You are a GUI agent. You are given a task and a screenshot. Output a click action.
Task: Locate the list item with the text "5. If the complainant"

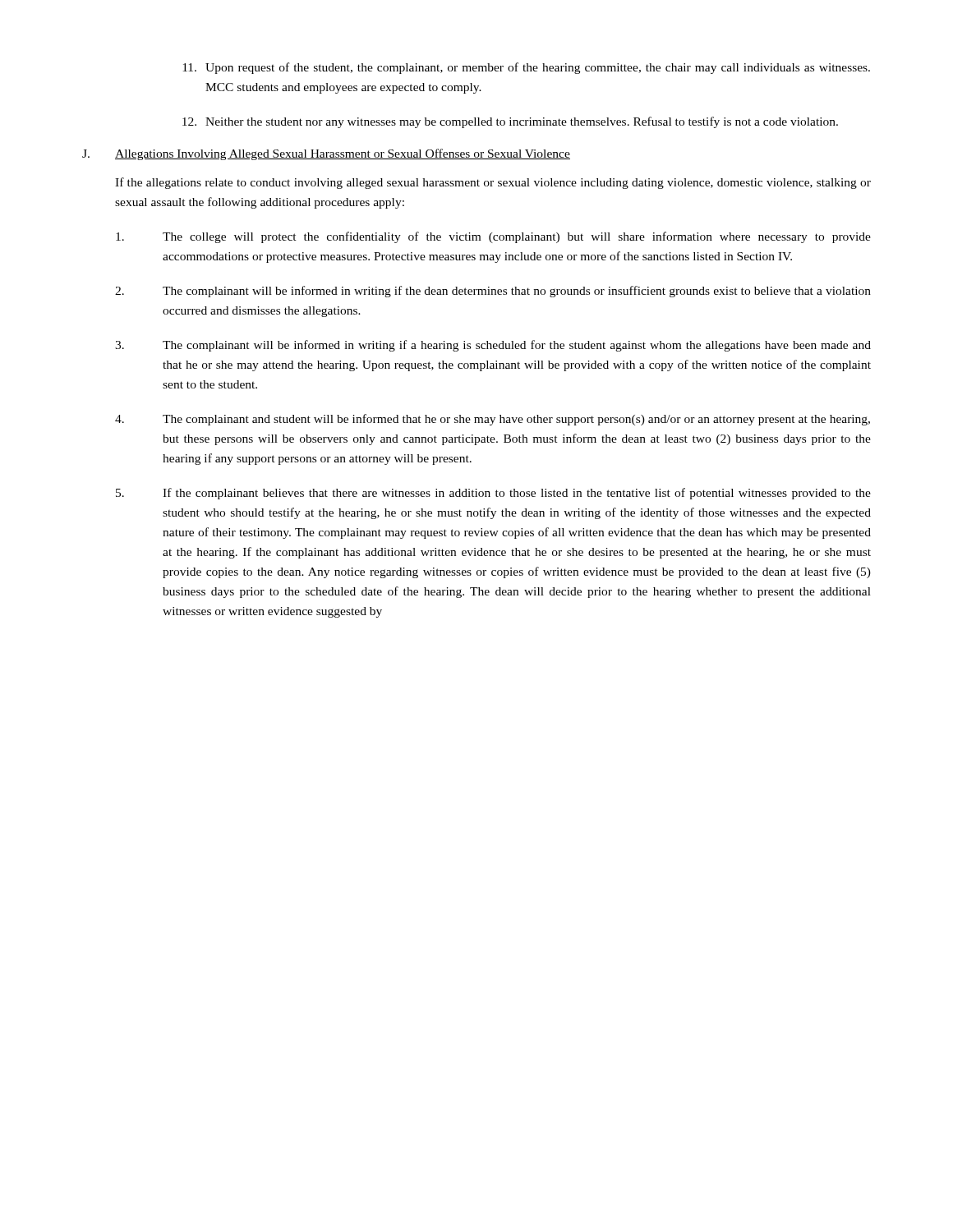coord(493,552)
